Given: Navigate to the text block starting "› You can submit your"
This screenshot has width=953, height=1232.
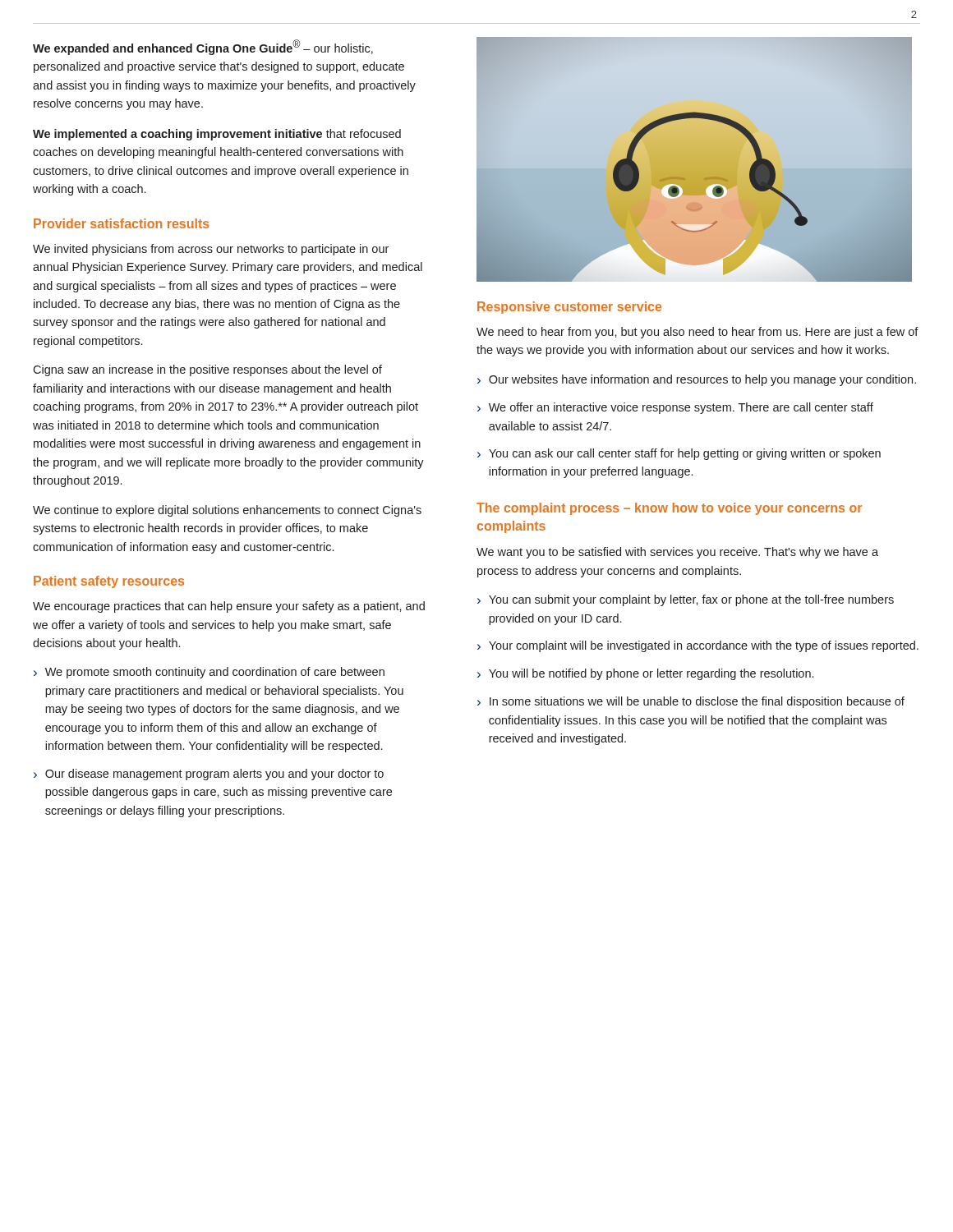Looking at the screenshot, I should tap(698, 609).
